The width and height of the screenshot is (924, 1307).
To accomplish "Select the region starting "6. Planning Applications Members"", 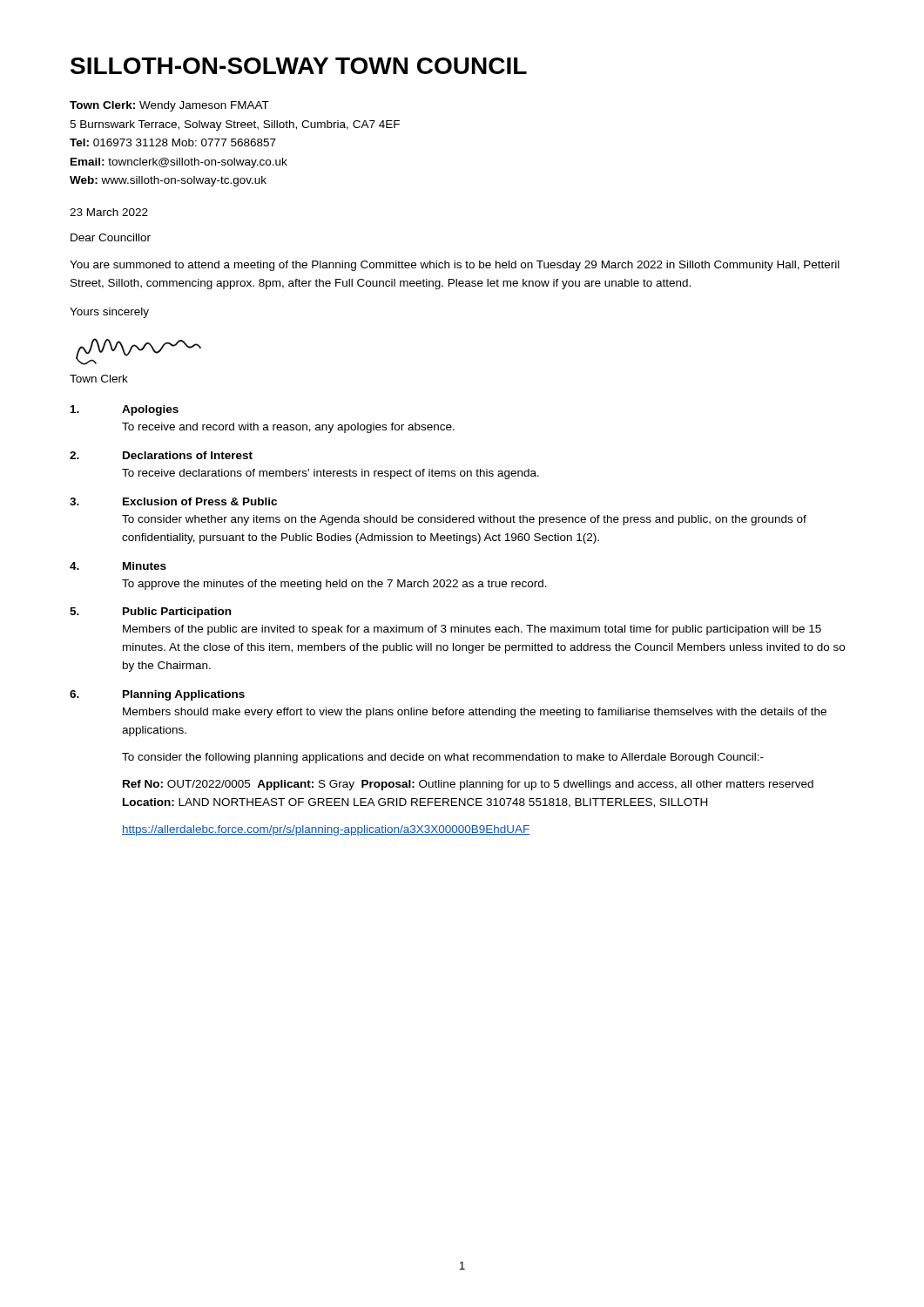I will [462, 763].
